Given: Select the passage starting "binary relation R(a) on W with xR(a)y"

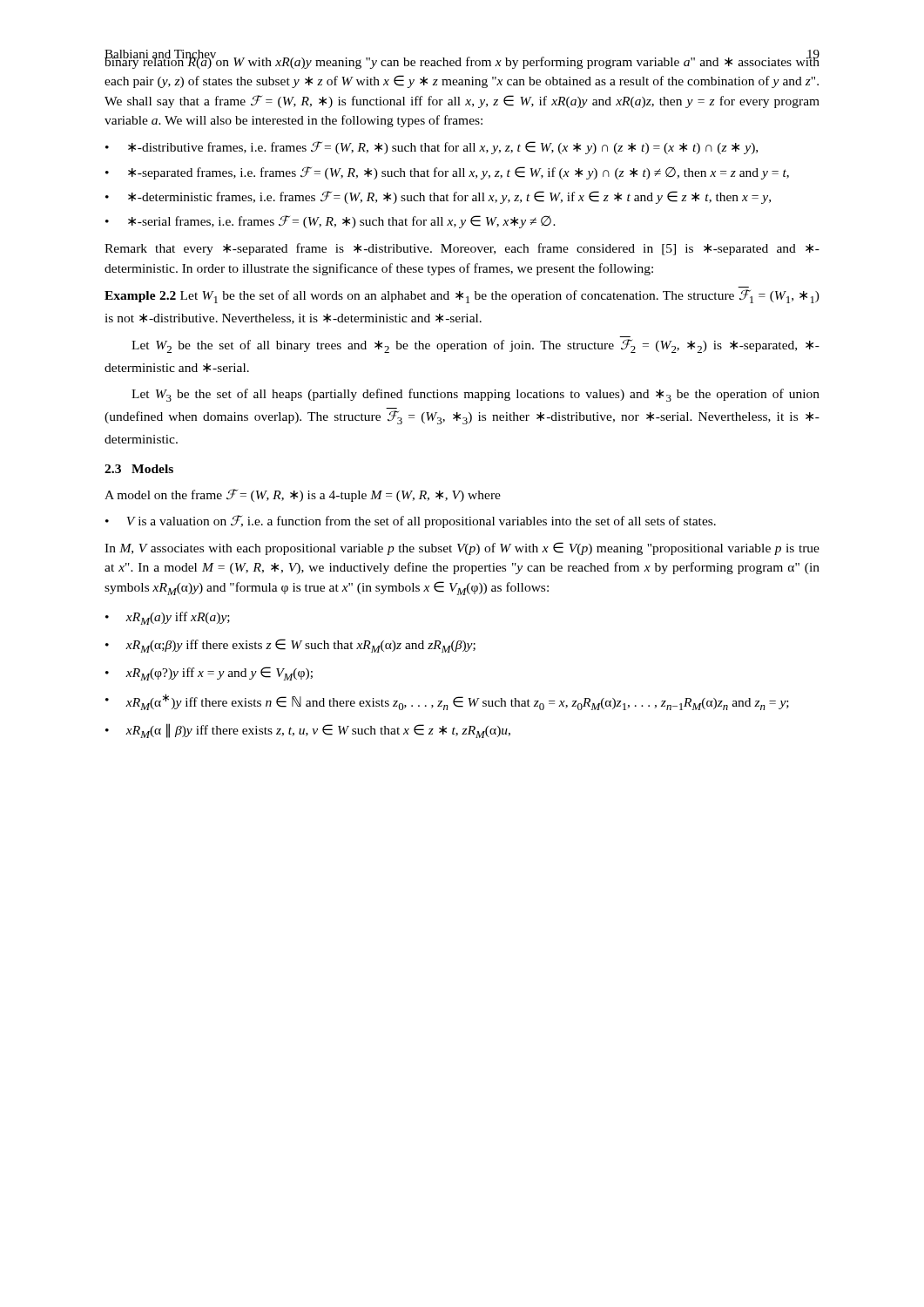Looking at the screenshot, I should coord(462,91).
